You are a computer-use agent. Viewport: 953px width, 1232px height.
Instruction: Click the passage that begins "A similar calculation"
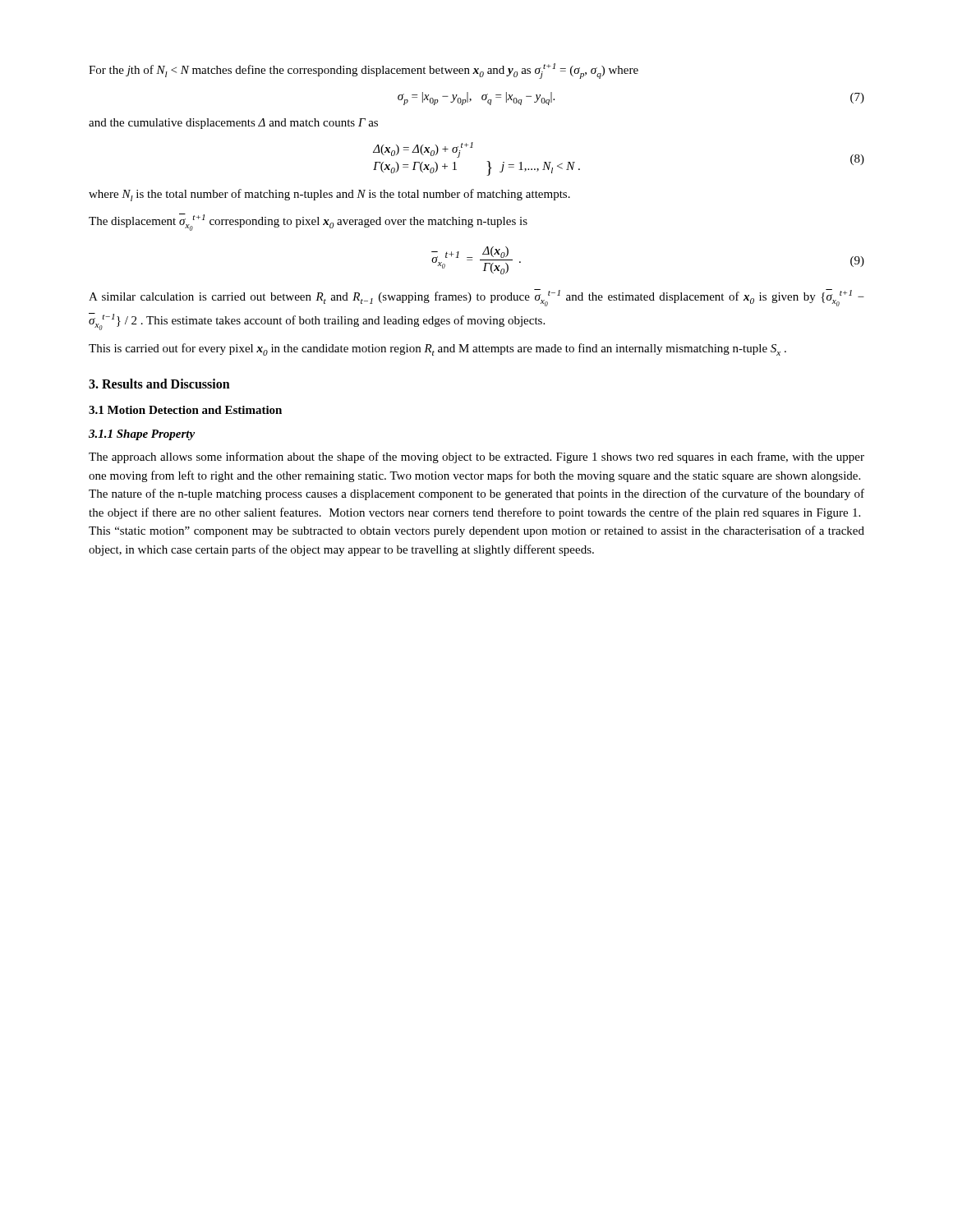point(476,310)
